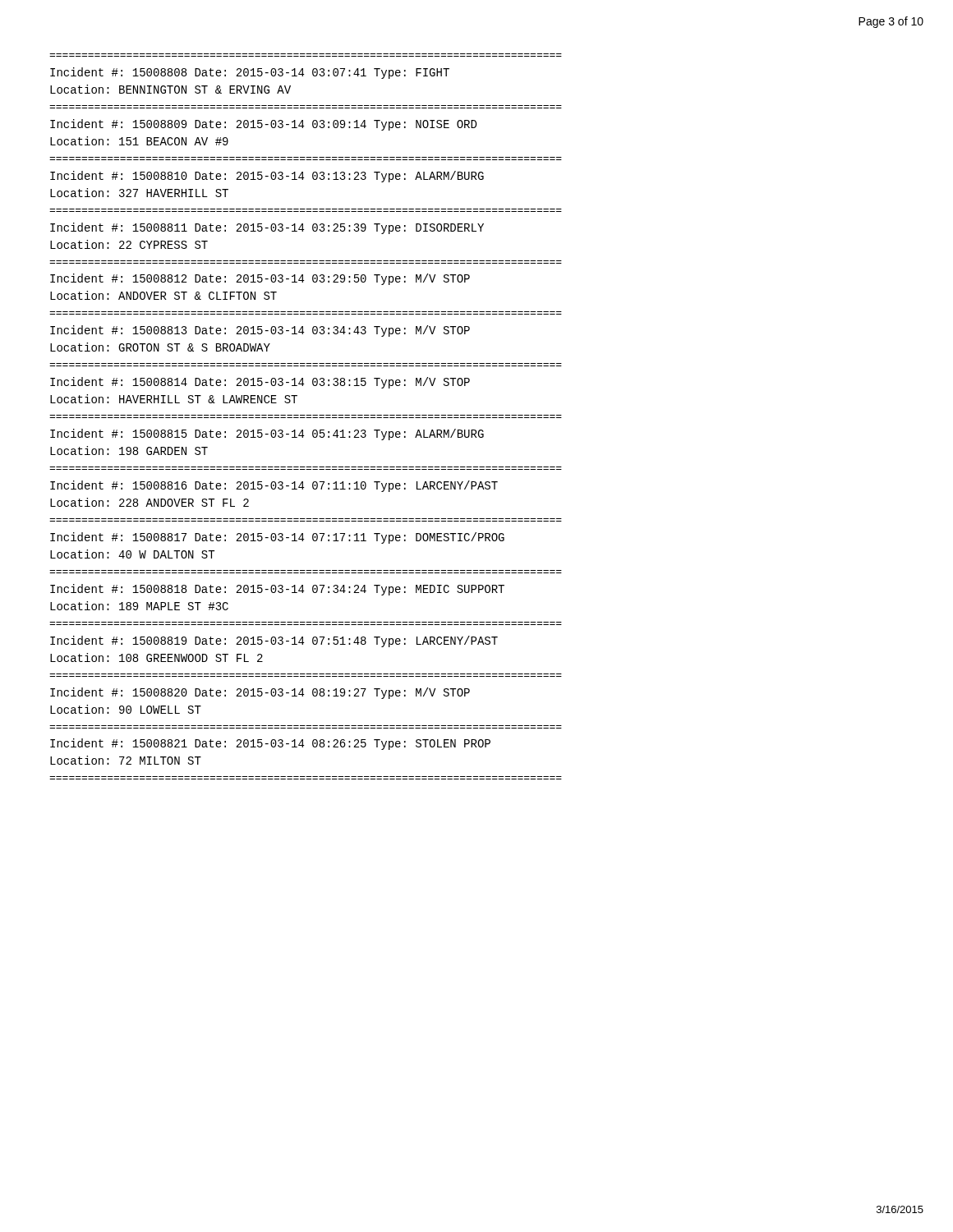This screenshot has height=1232, width=953.
Task: Find the text starting "================================================================================ Incident #: 15008821 Date:"
Action: pyautogui.click(x=476, y=747)
